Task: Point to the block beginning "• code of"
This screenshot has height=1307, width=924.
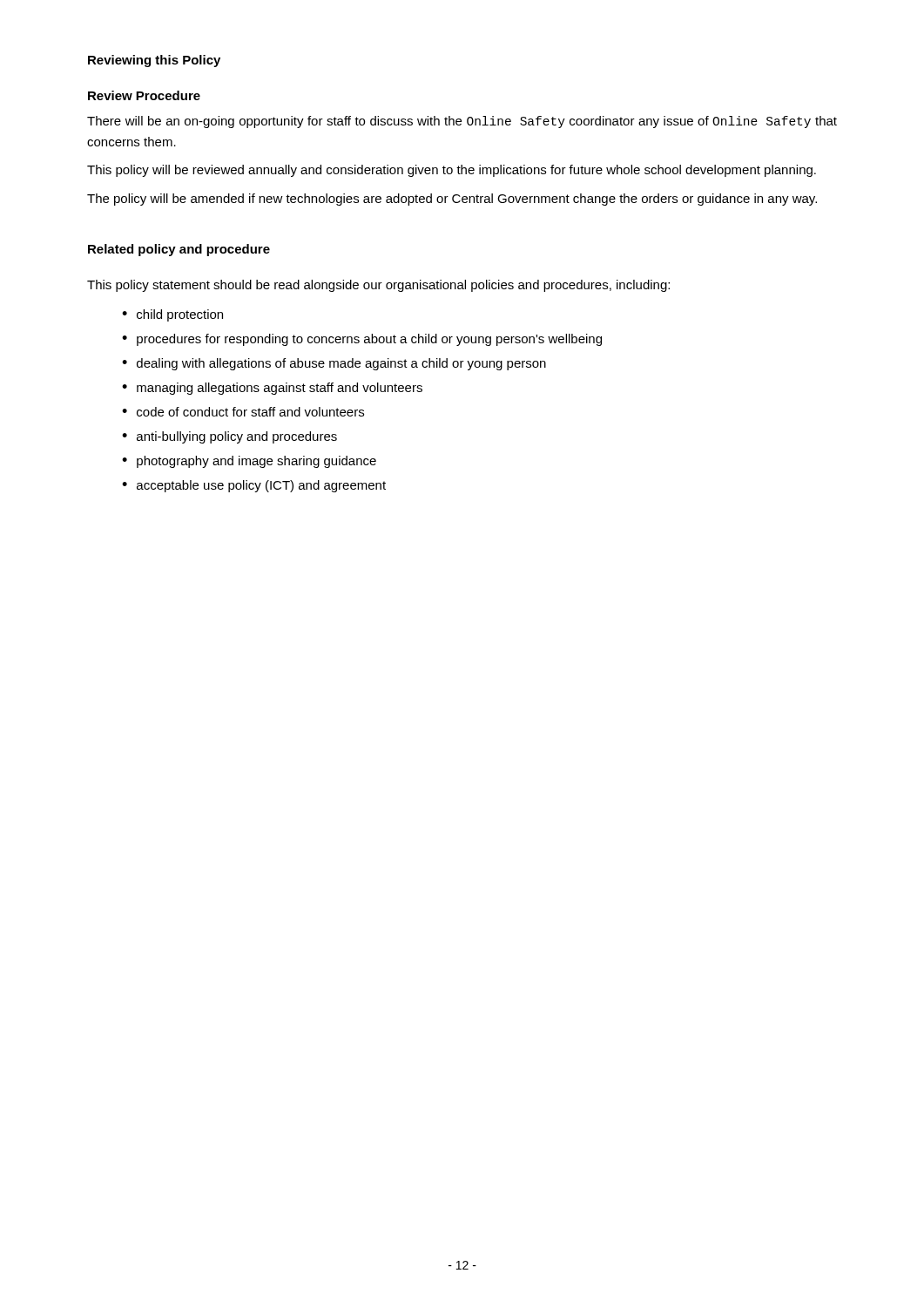Action: [243, 412]
